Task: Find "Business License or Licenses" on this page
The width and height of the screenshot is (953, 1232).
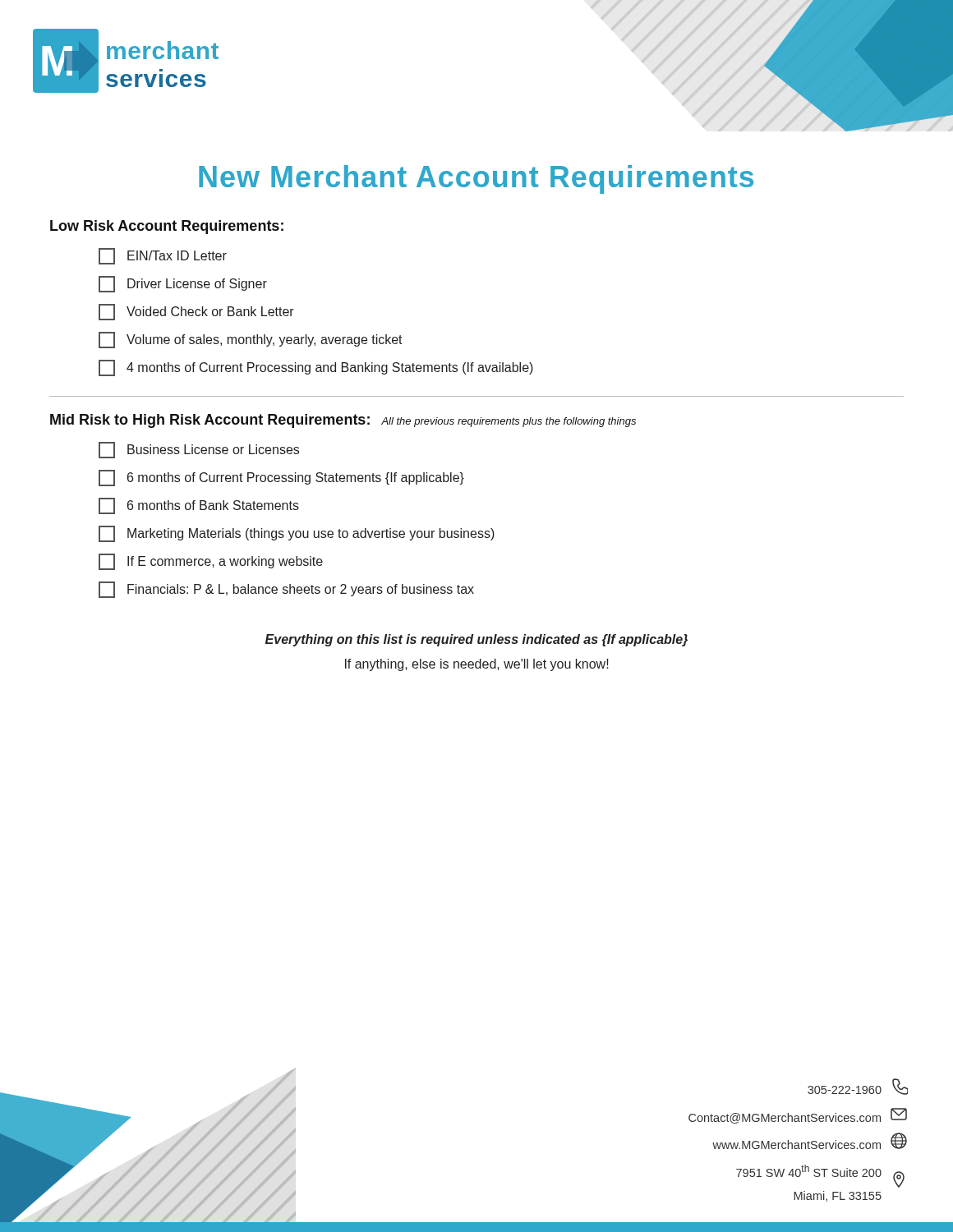Action: pos(199,450)
